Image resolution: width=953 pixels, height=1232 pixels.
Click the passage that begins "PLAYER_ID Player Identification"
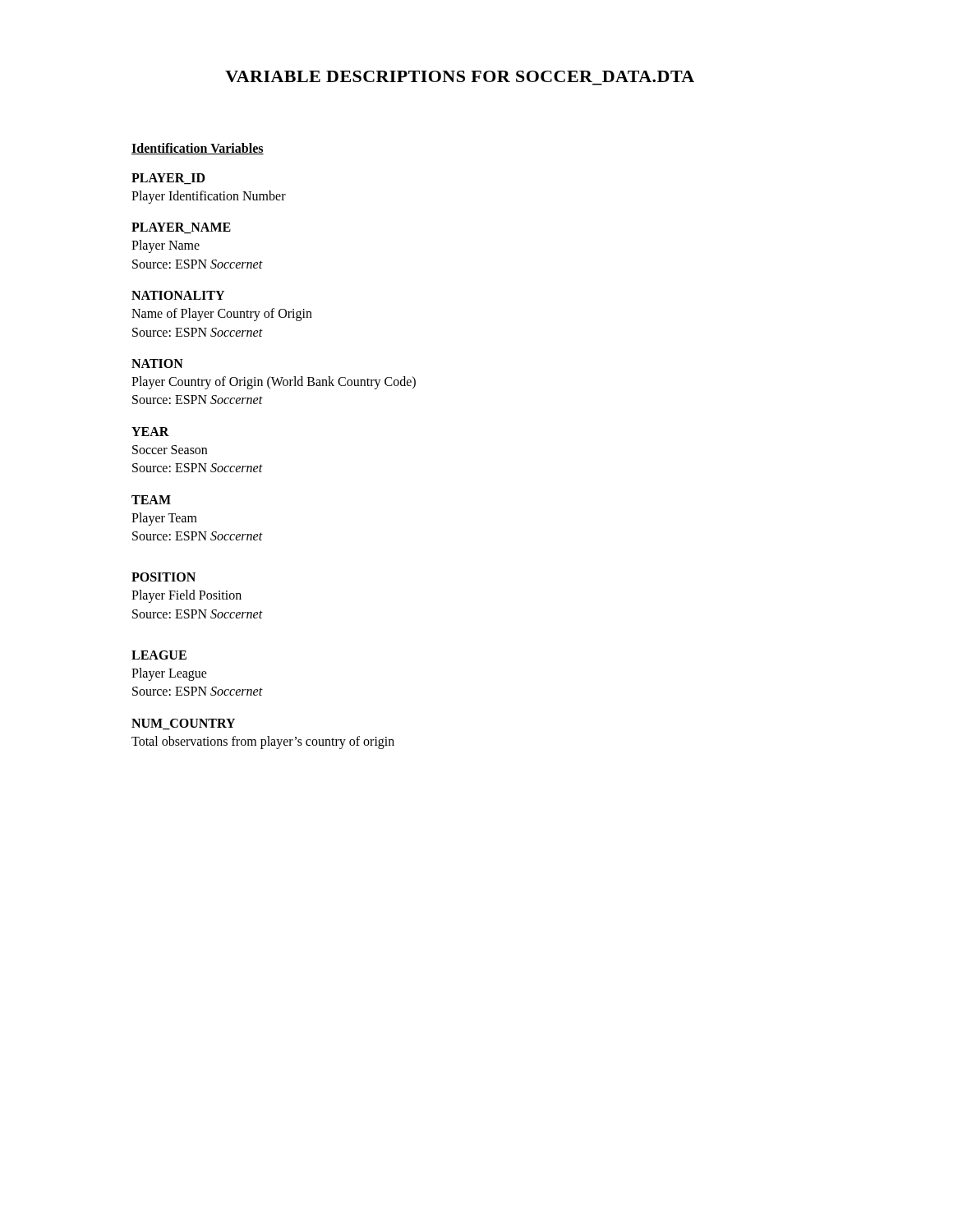(168, 179)
